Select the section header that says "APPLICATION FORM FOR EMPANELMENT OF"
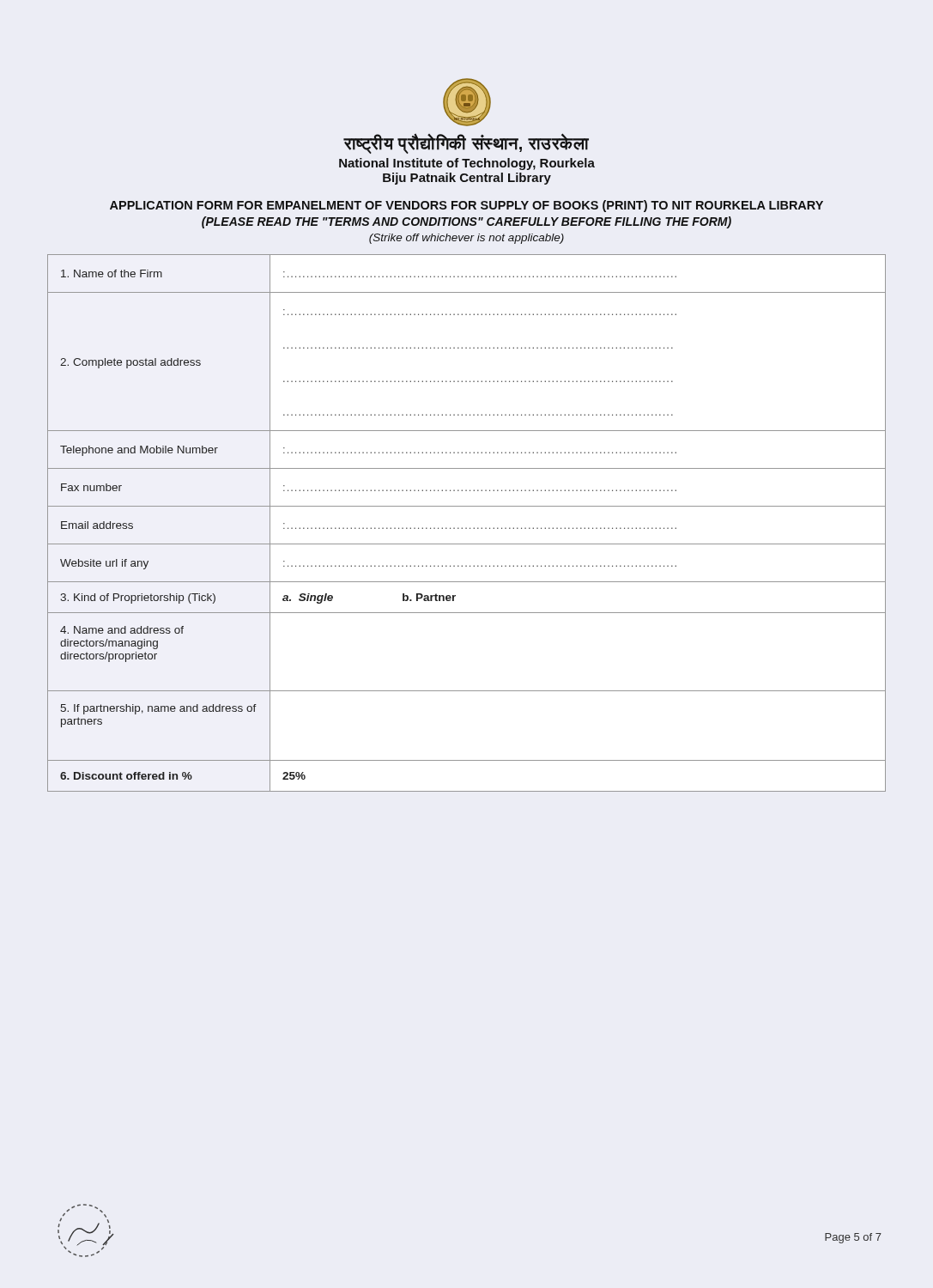Viewport: 933px width, 1288px height. [466, 221]
